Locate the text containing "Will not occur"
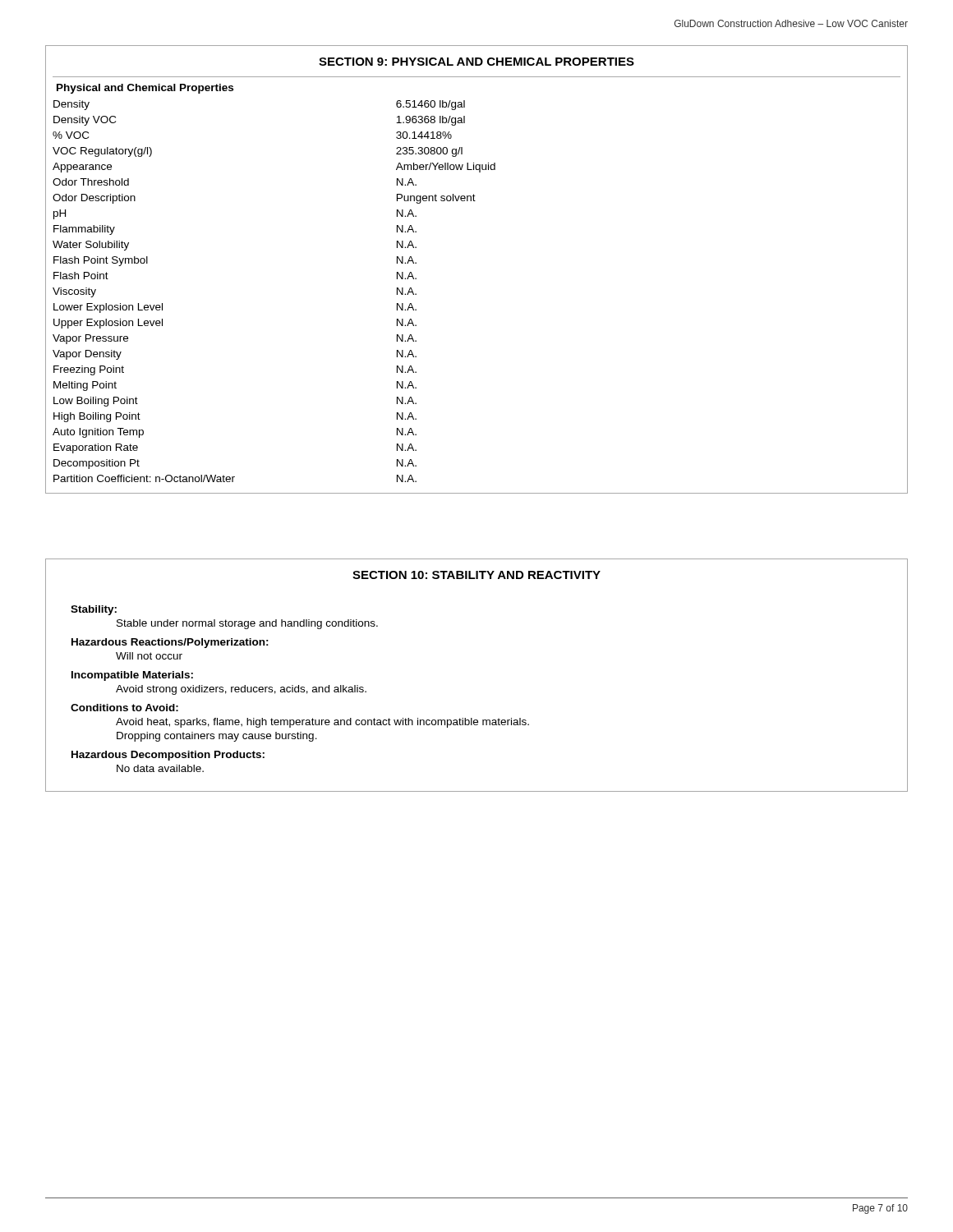Viewport: 953px width, 1232px height. pos(149,656)
